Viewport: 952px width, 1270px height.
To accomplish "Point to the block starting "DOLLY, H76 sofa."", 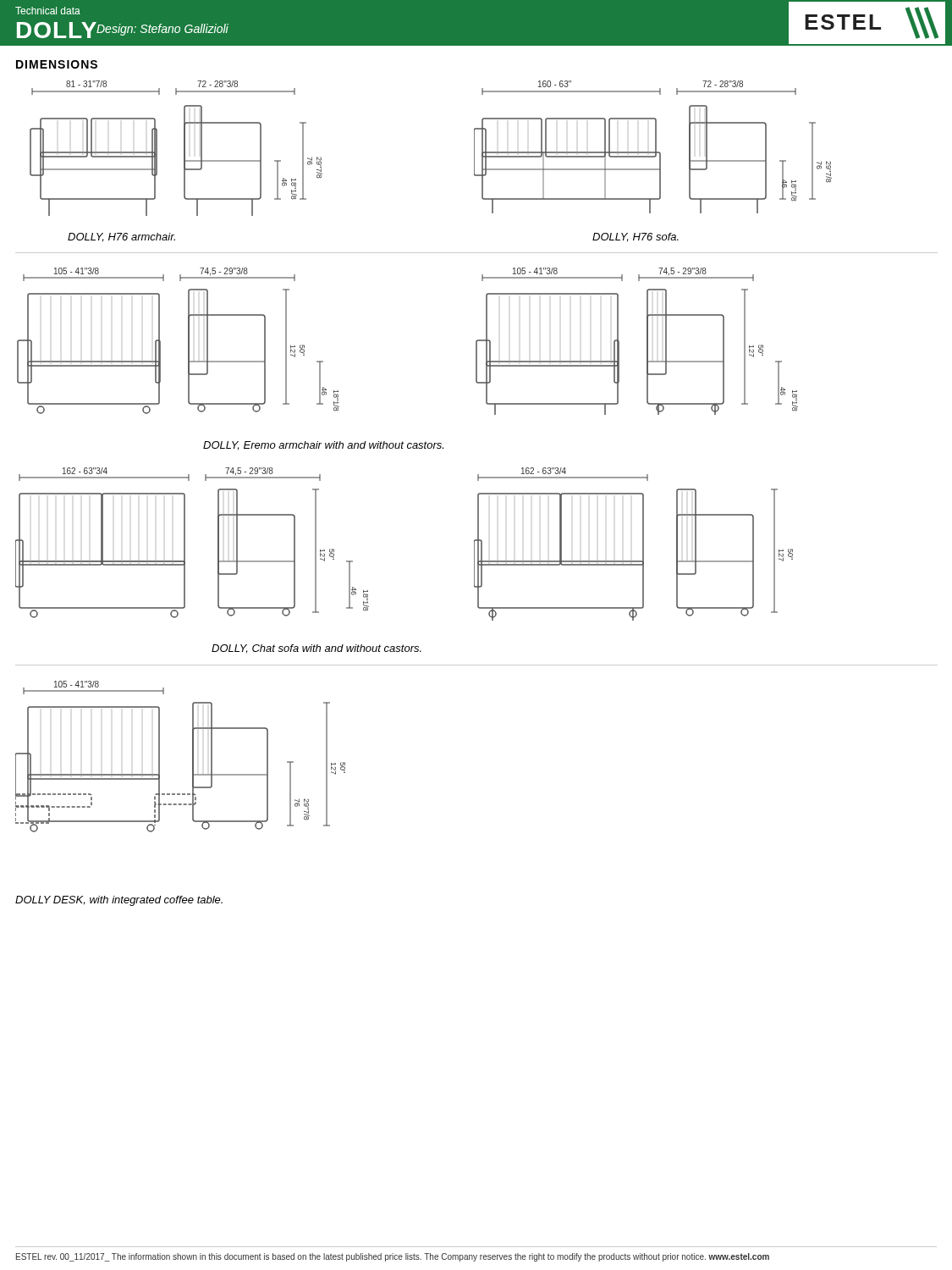I will (x=636, y=237).
